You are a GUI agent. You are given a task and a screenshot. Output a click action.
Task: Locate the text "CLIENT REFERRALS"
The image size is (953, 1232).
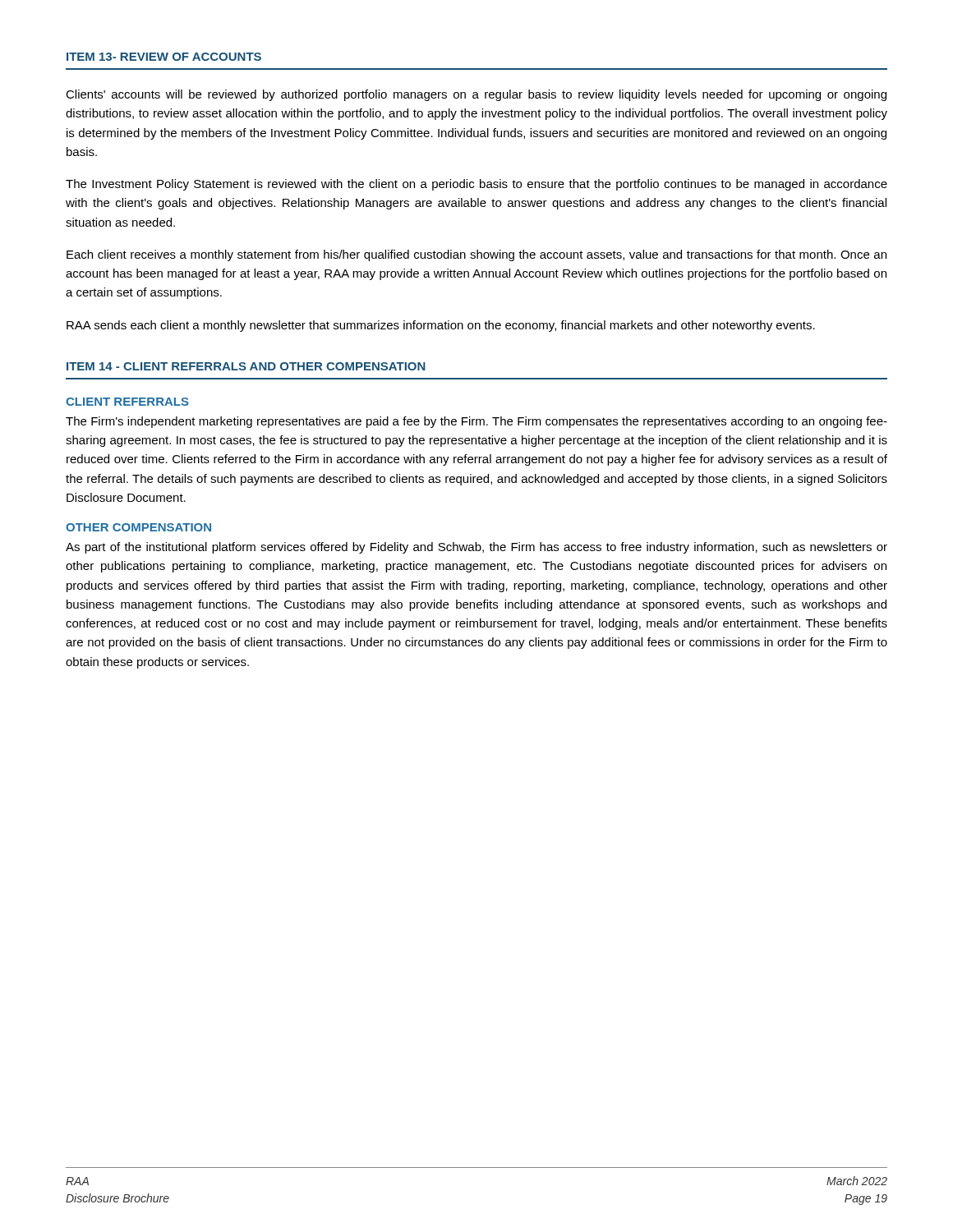[127, 401]
